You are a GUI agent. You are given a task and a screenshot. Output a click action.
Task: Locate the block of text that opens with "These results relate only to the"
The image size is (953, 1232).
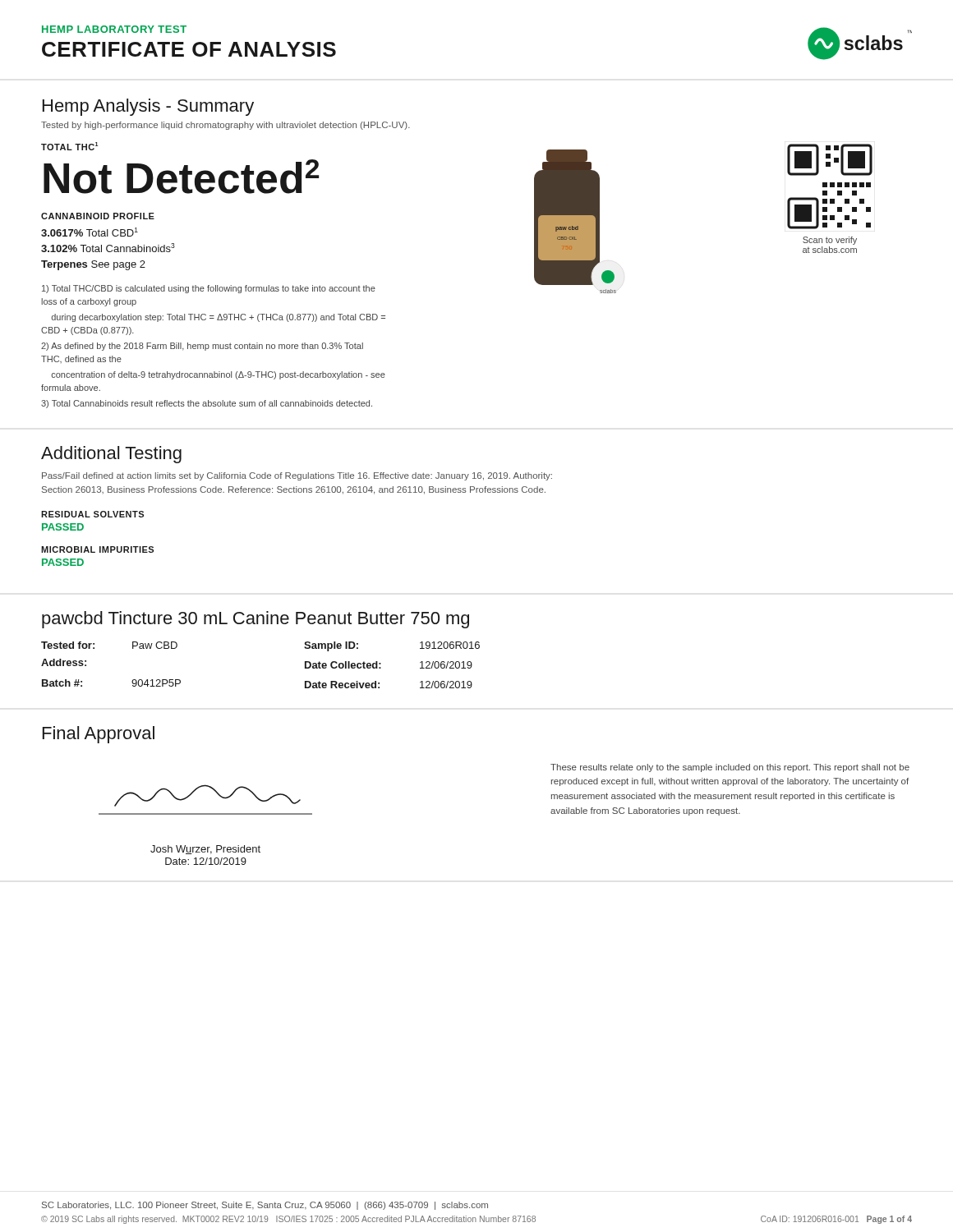(730, 789)
